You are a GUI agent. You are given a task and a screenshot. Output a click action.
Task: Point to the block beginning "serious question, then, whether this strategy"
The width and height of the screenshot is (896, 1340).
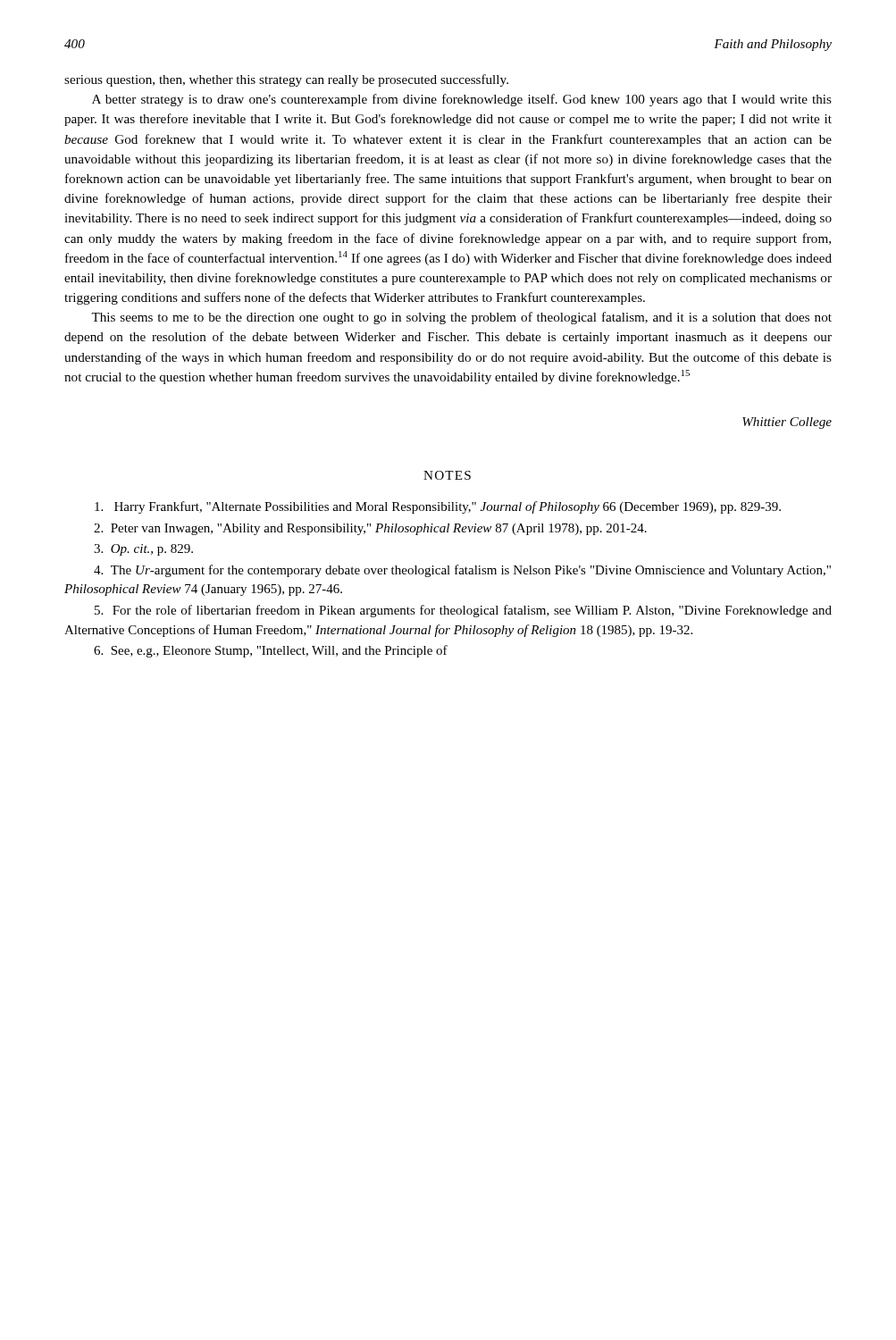coord(448,228)
